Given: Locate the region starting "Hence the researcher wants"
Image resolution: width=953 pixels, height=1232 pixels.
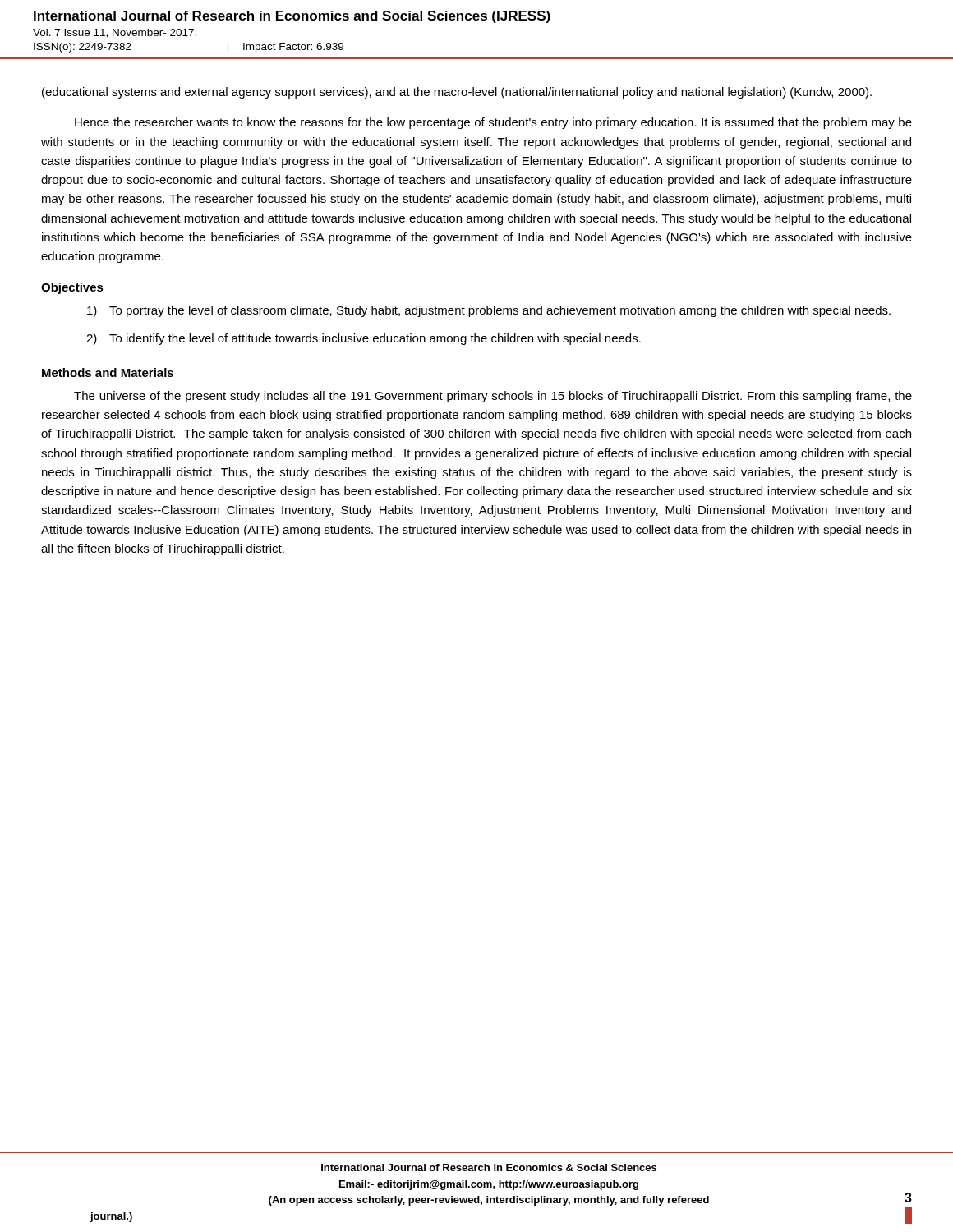Looking at the screenshot, I should (476, 189).
